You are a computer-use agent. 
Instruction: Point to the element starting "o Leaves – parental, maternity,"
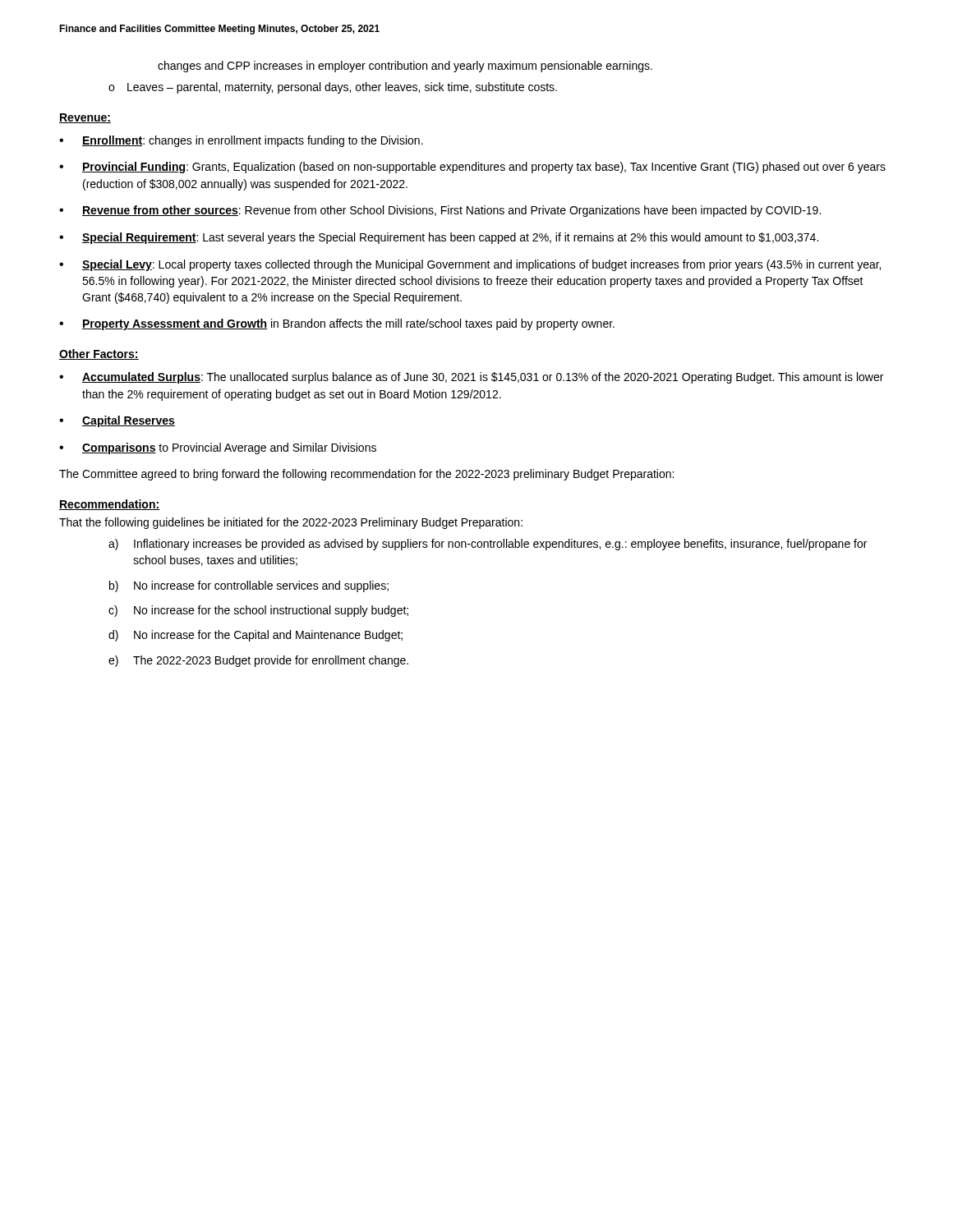[333, 87]
